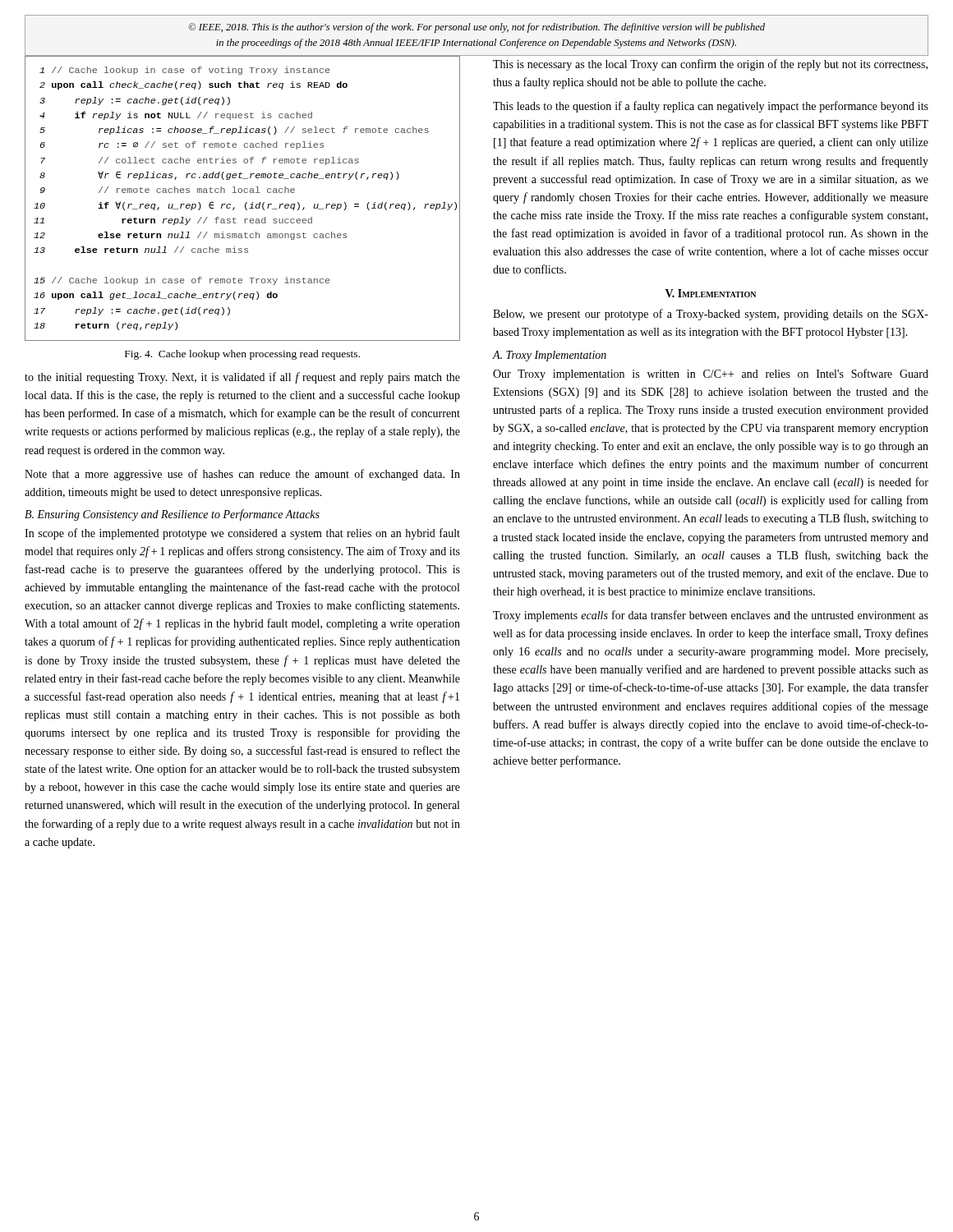Point to the passage starting "Below, we present our prototype of"

click(x=711, y=323)
